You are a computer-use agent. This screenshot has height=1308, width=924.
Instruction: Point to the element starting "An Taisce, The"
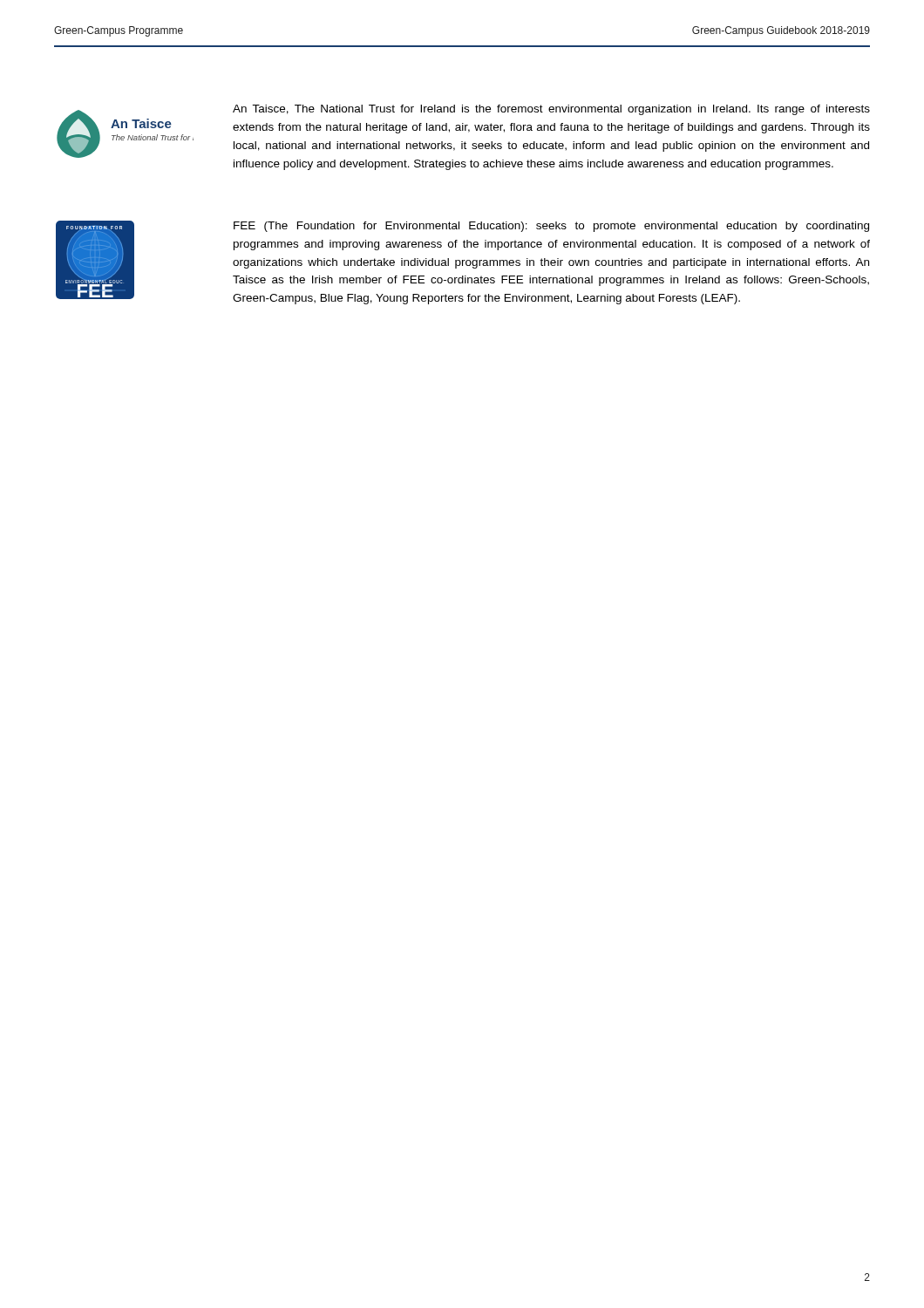(x=551, y=136)
